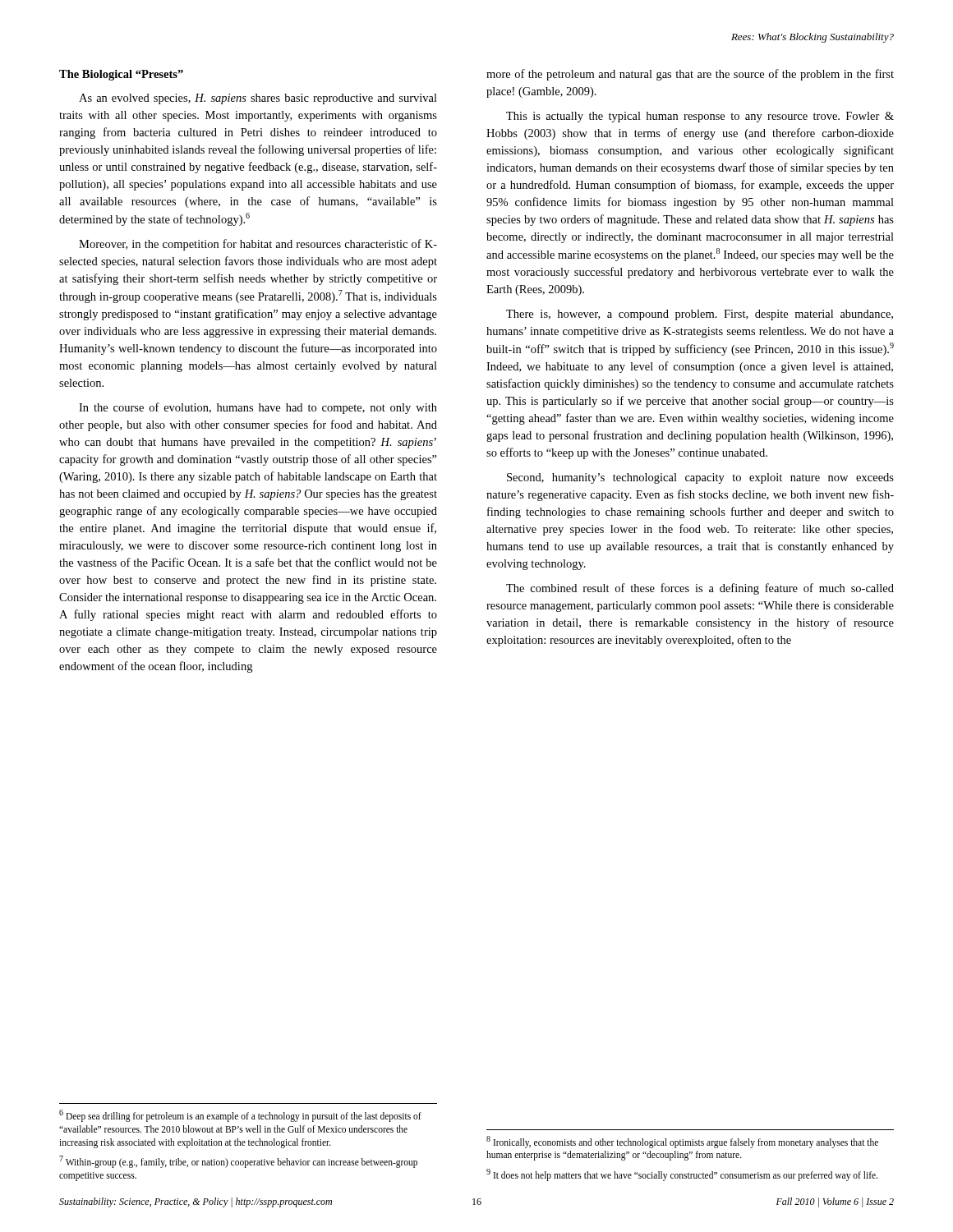
Task: Find the text block containing "This is actually the typical"
Action: 690,202
